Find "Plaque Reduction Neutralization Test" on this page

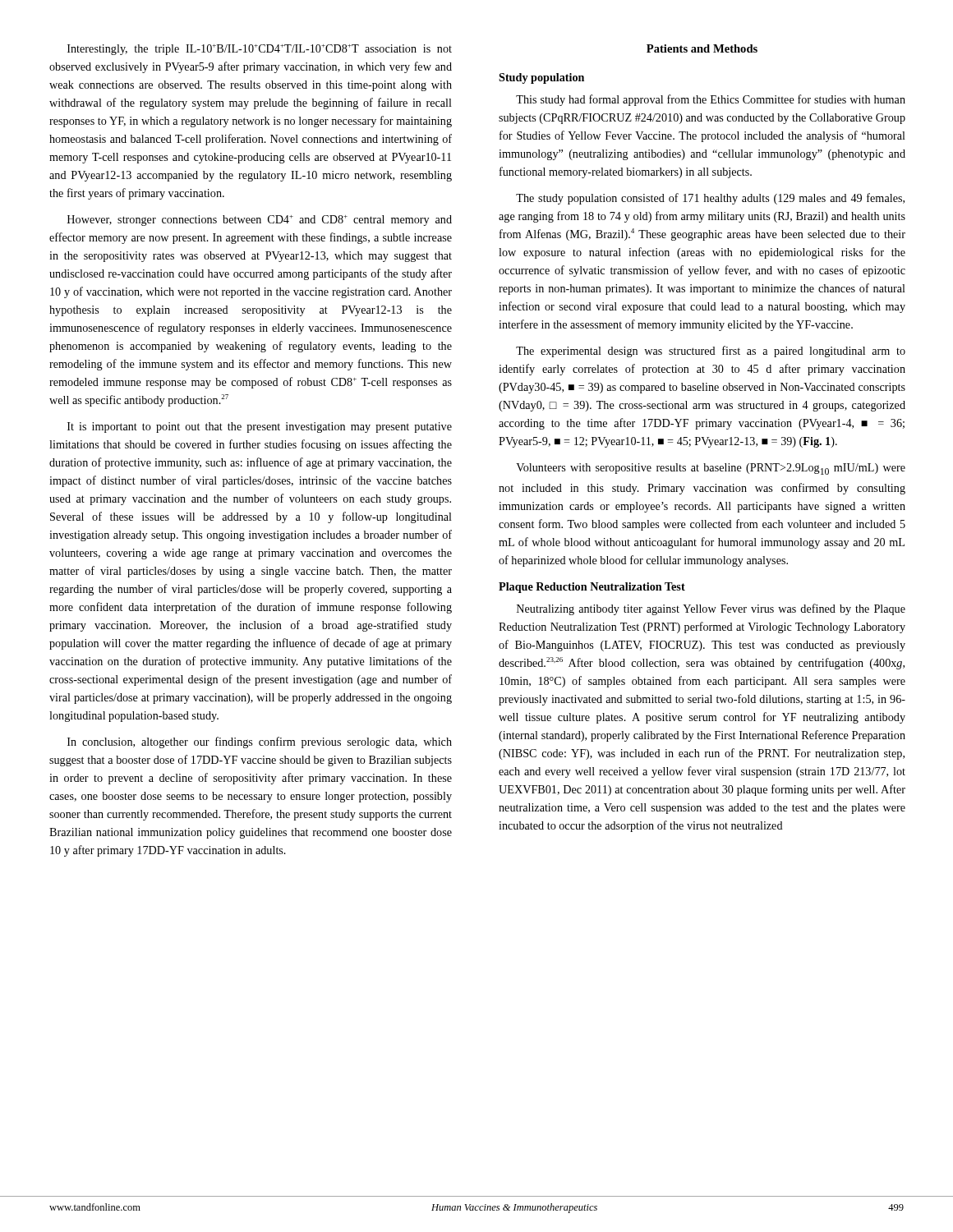(592, 588)
